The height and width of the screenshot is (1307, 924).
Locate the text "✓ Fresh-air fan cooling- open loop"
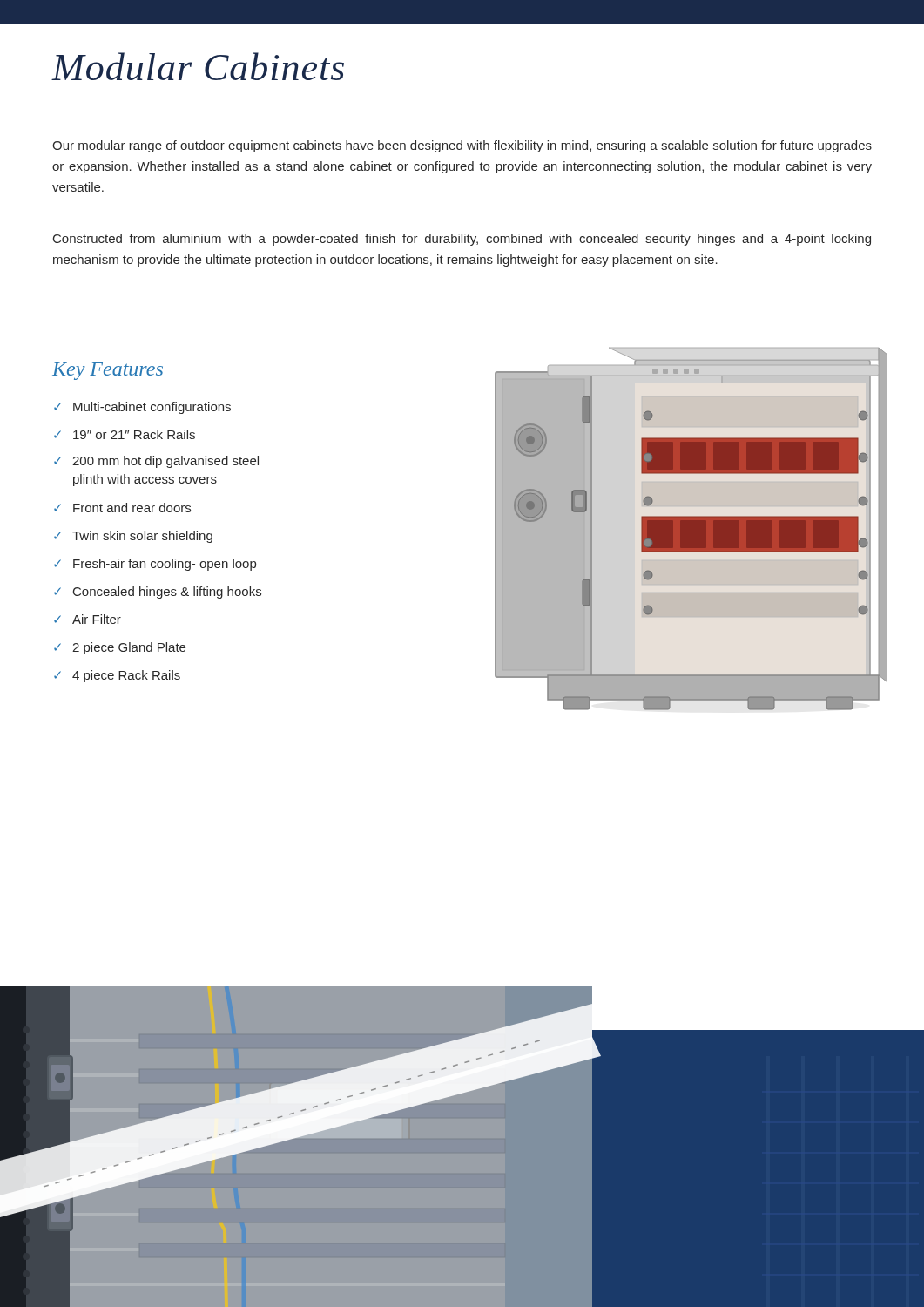pos(154,563)
